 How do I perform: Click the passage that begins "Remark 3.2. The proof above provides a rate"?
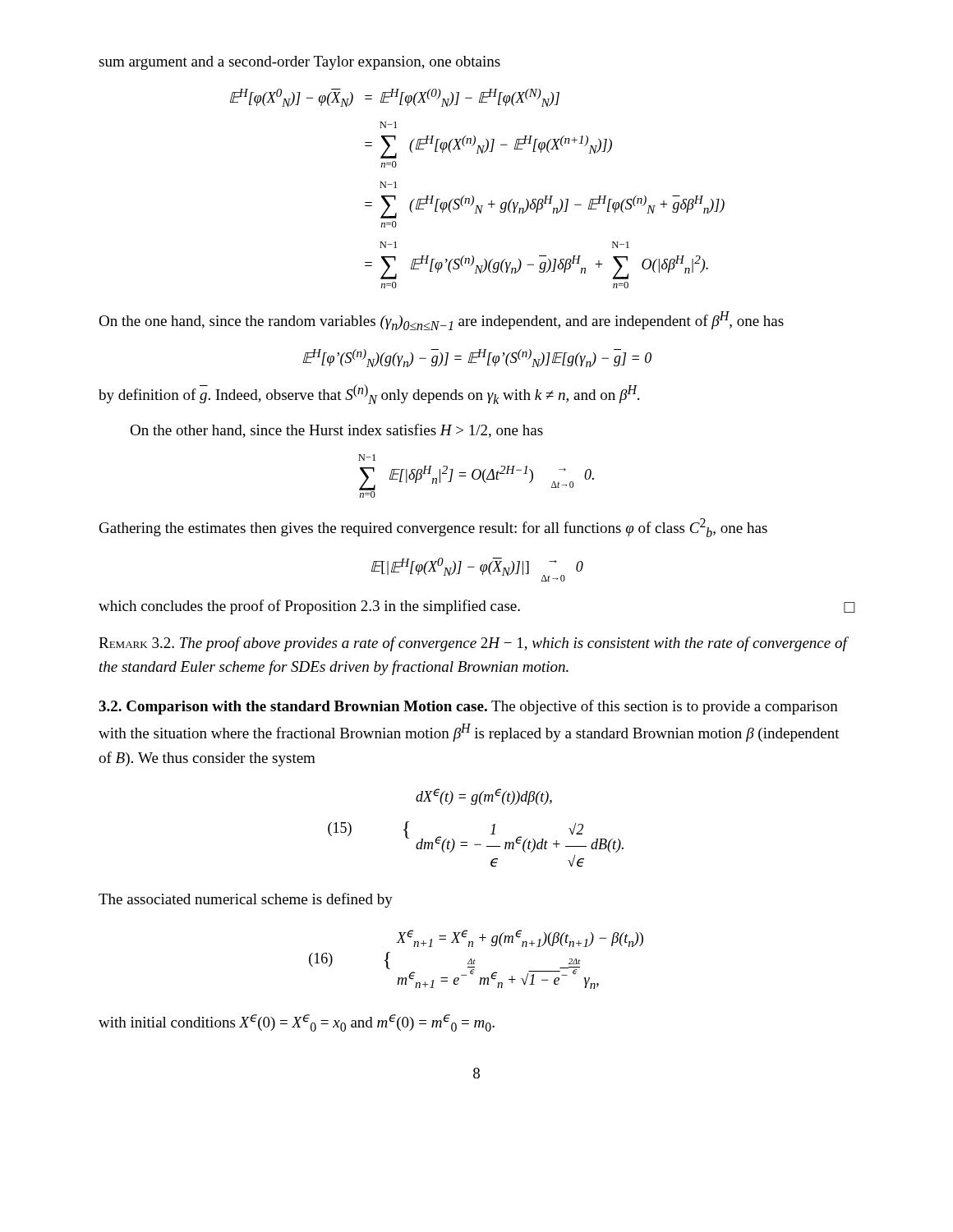coord(473,654)
